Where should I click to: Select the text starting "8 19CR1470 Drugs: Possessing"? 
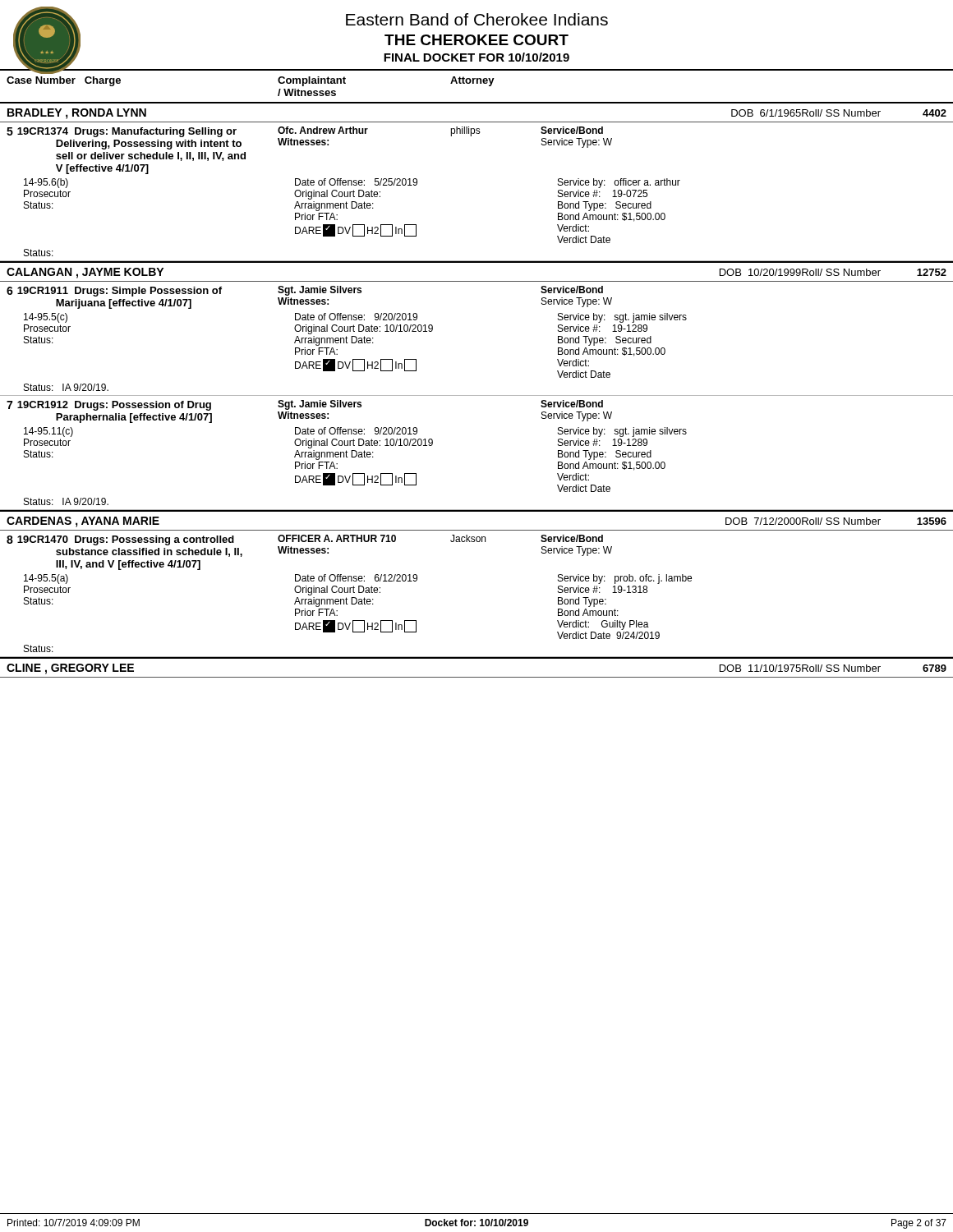click(x=309, y=546)
